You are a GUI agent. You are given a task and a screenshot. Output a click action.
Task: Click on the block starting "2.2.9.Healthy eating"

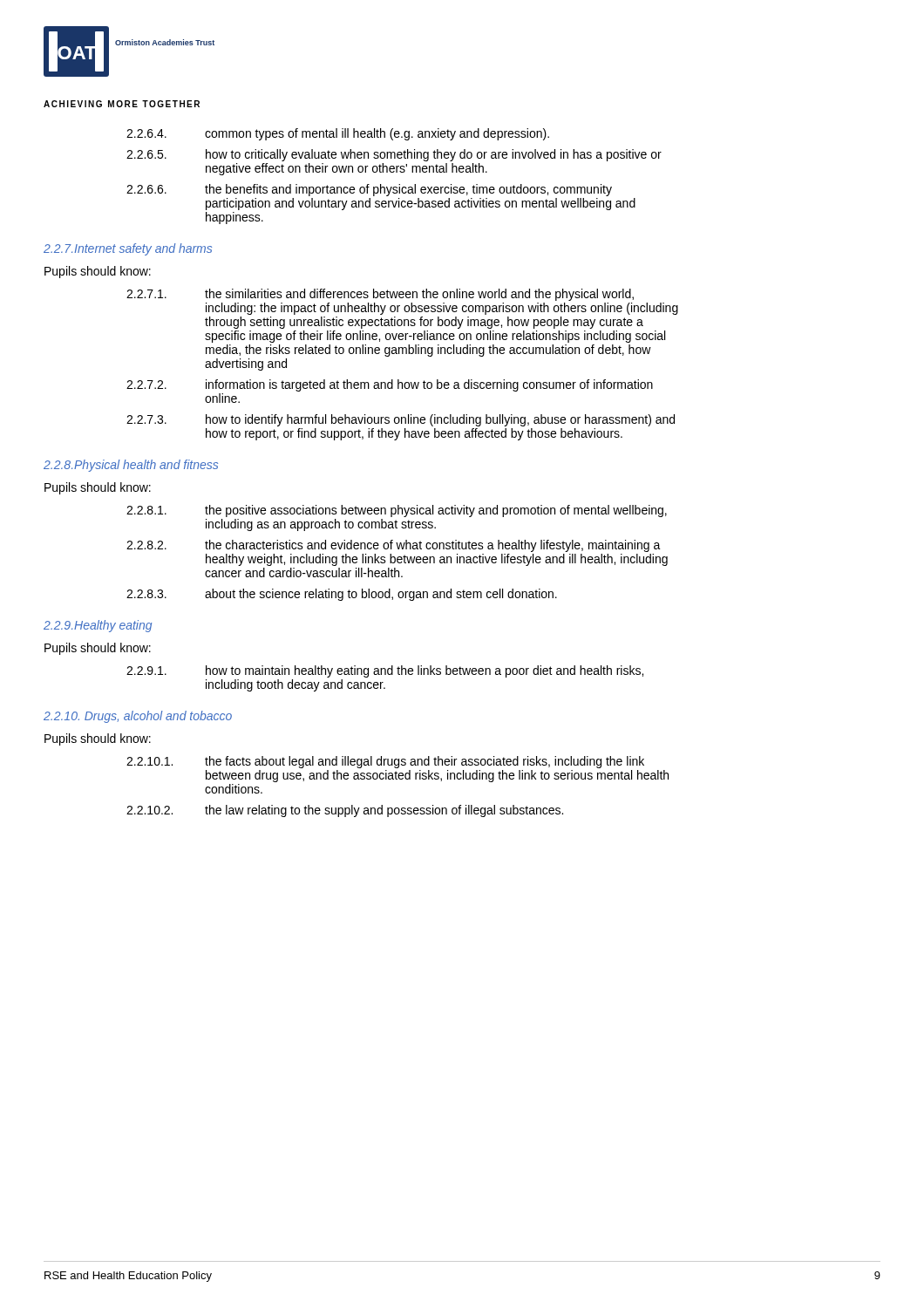pyautogui.click(x=98, y=625)
